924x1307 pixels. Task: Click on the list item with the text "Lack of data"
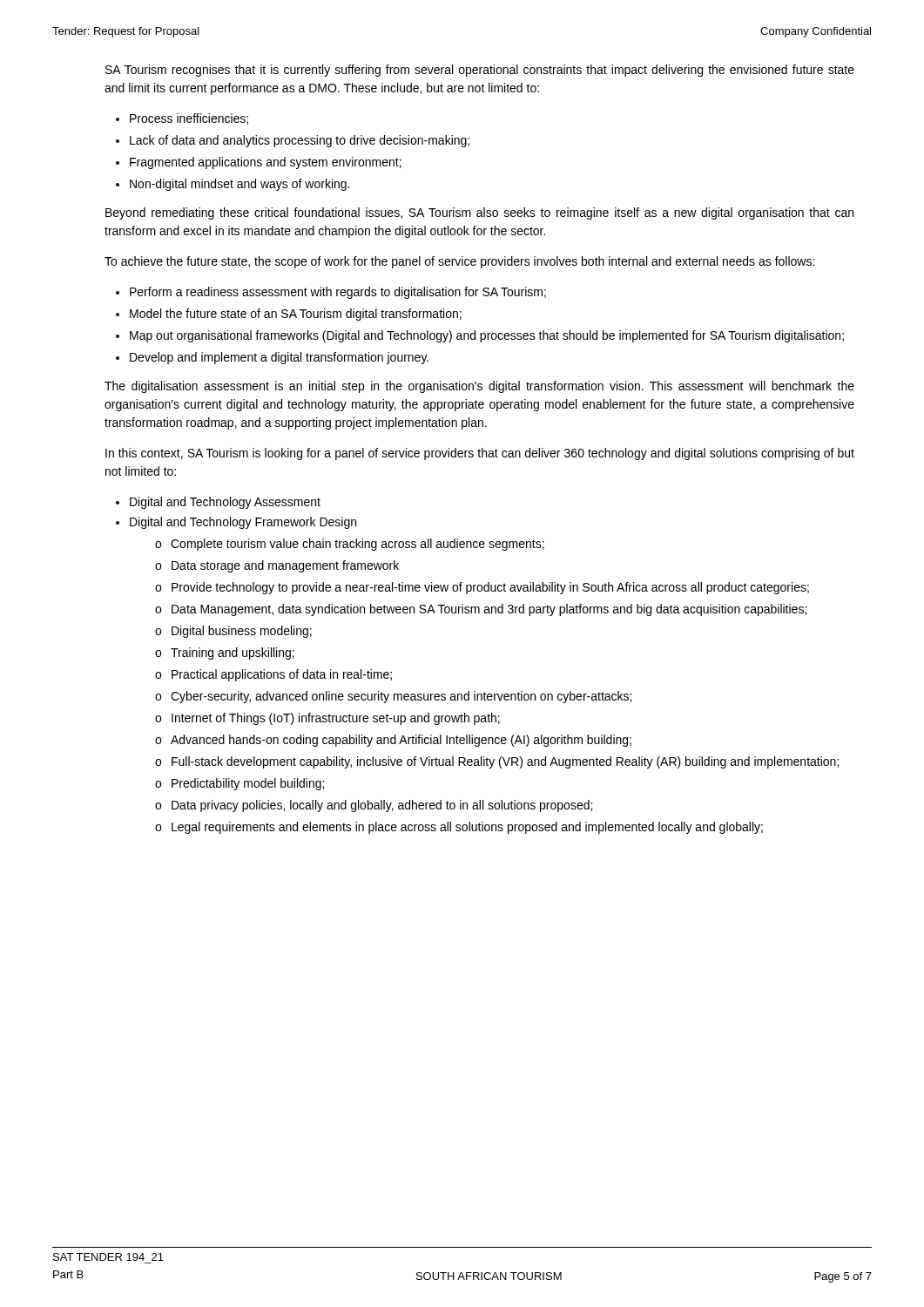(x=300, y=140)
